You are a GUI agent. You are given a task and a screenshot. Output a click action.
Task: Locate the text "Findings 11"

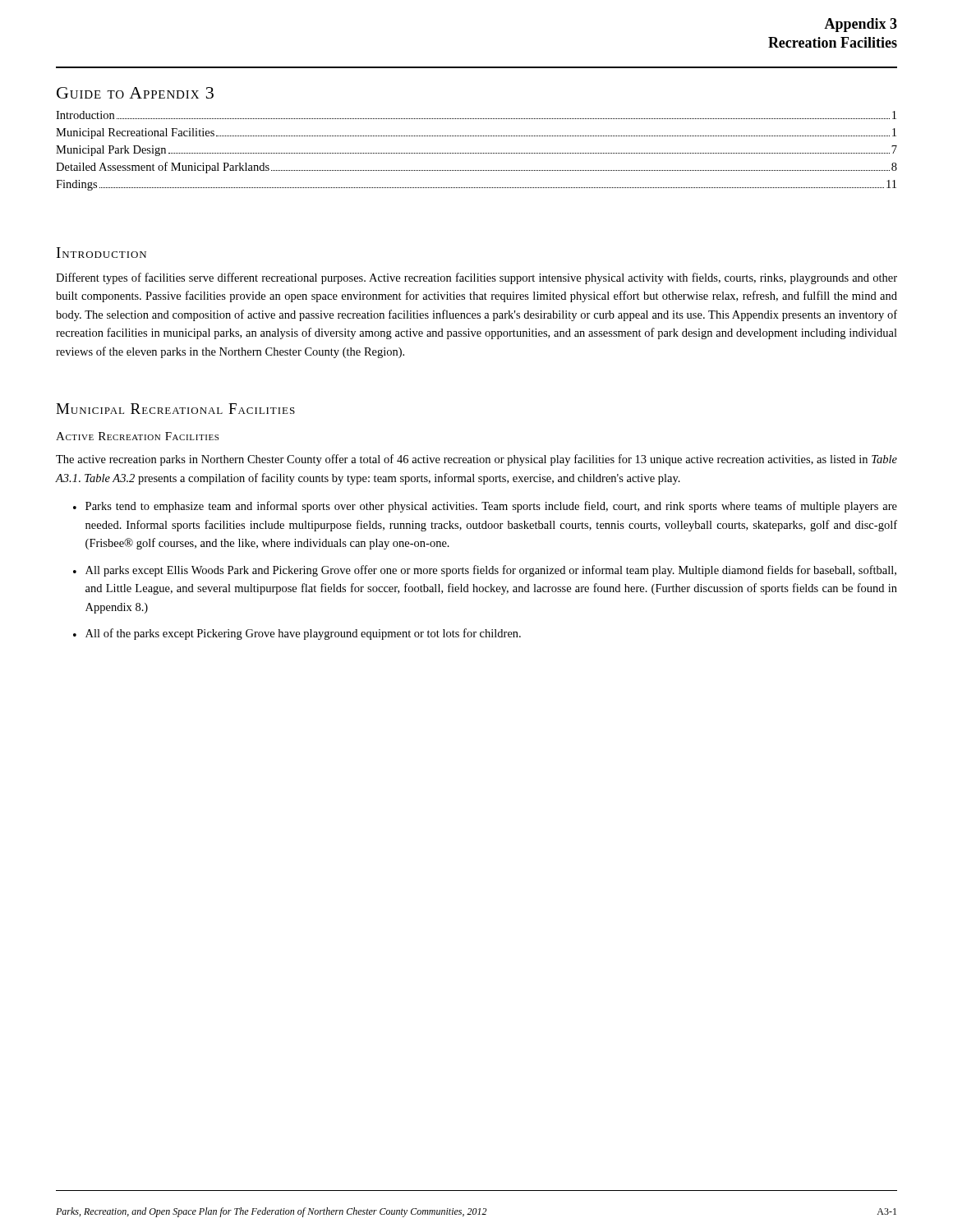click(x=476, y=184)
